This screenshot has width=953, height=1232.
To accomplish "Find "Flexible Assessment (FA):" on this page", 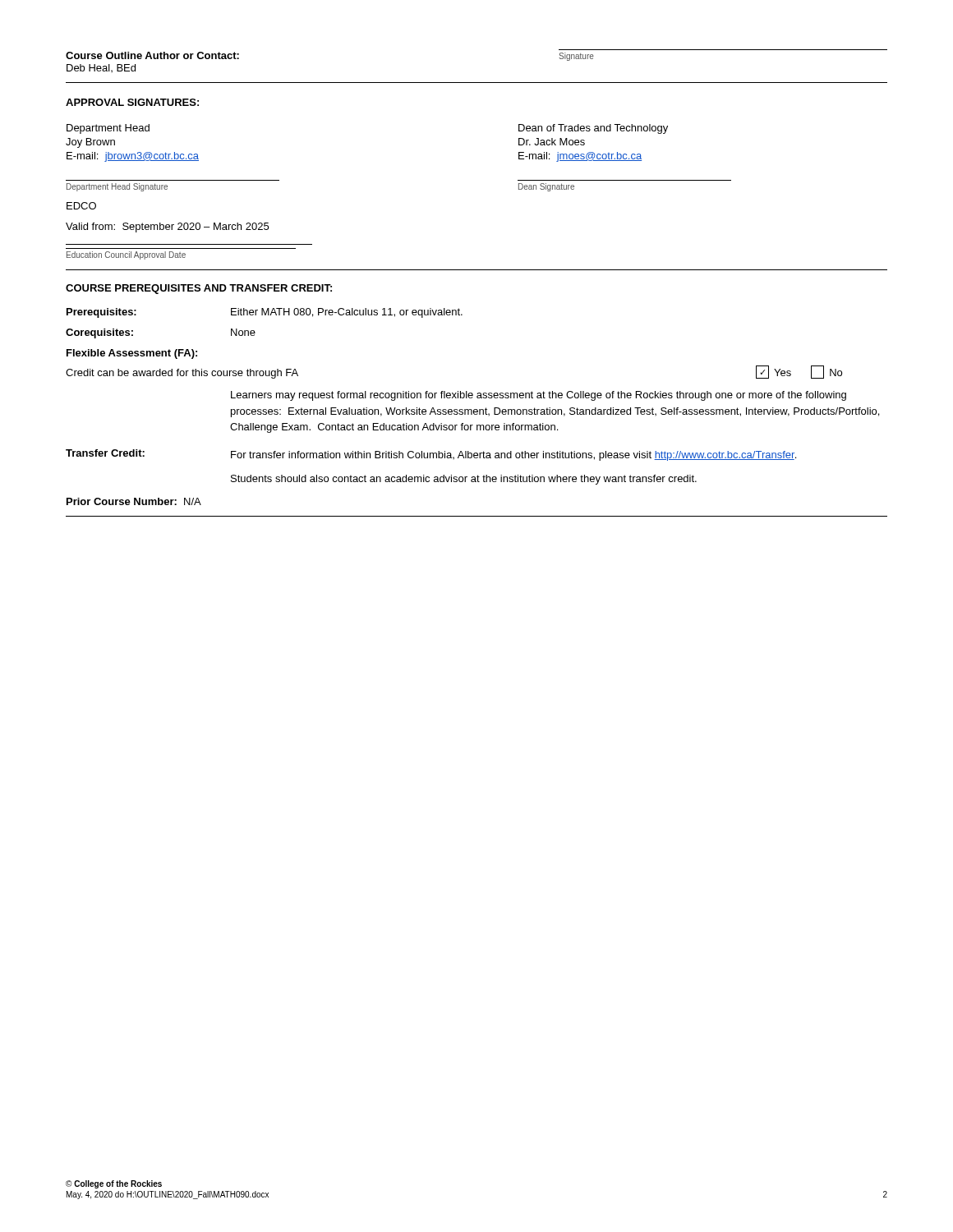I will [x=132, y=353].
